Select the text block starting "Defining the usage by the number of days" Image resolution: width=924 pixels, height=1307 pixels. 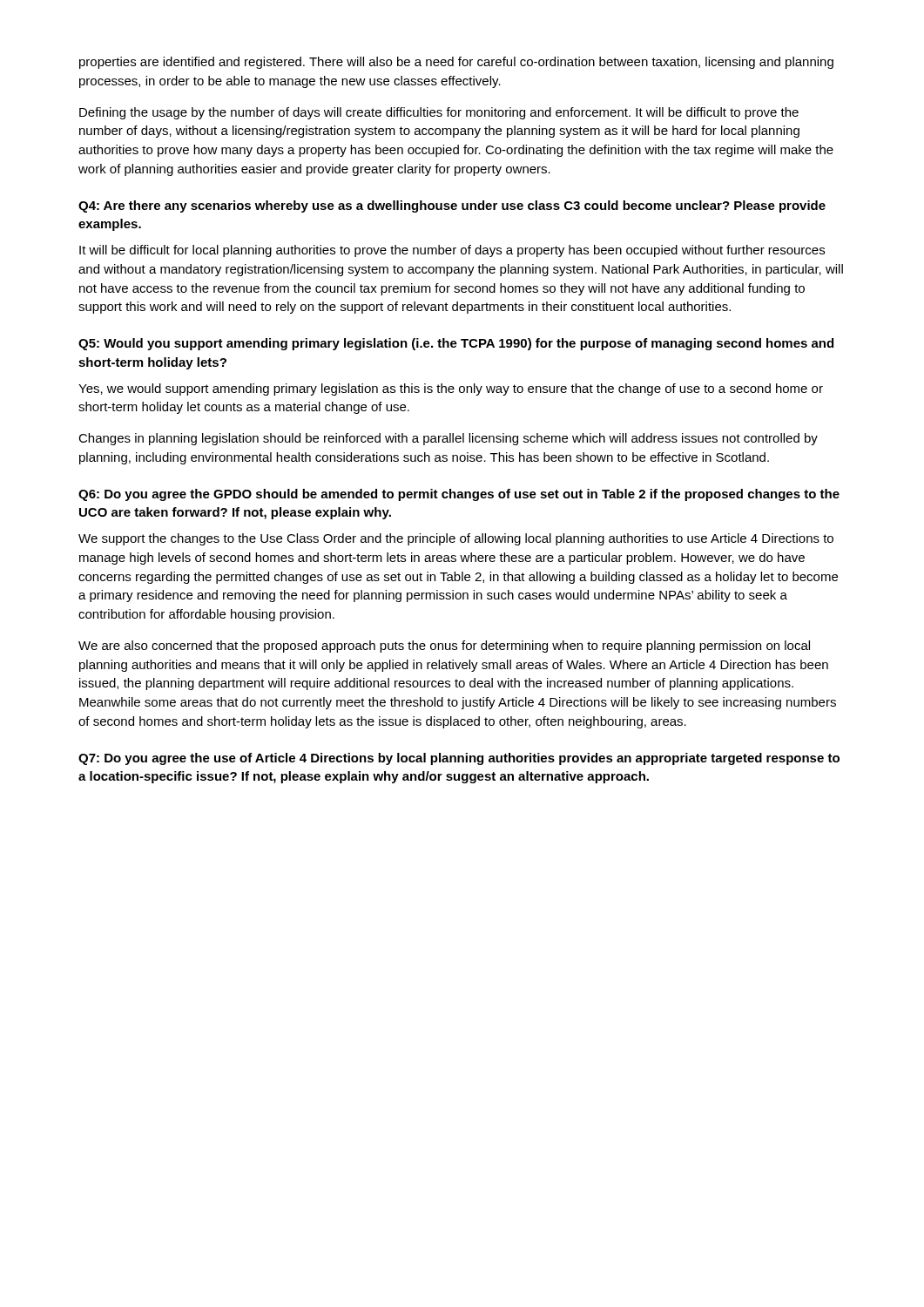coord(456,140)
